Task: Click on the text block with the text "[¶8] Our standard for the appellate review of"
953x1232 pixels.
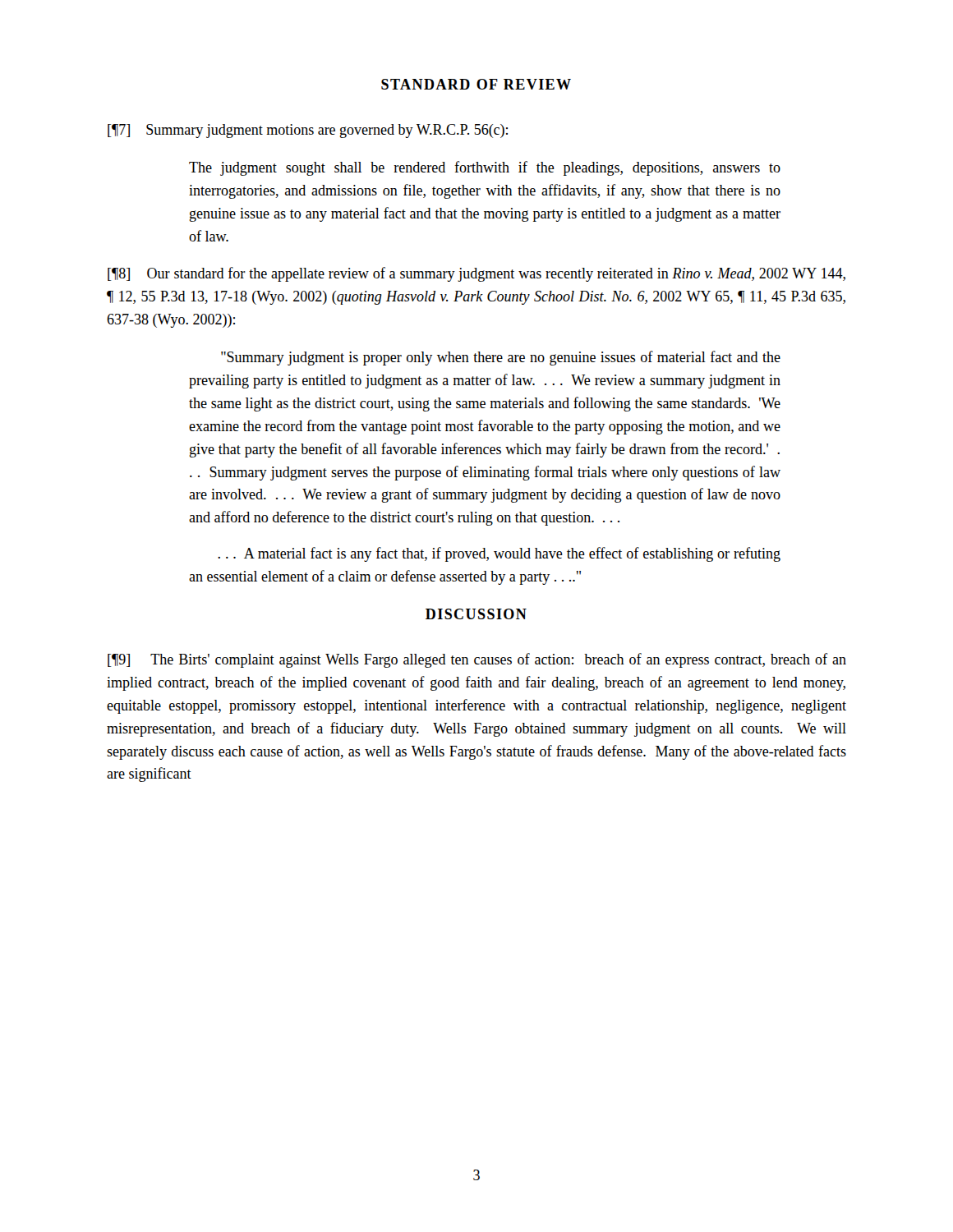Action: tap(476, 297)
